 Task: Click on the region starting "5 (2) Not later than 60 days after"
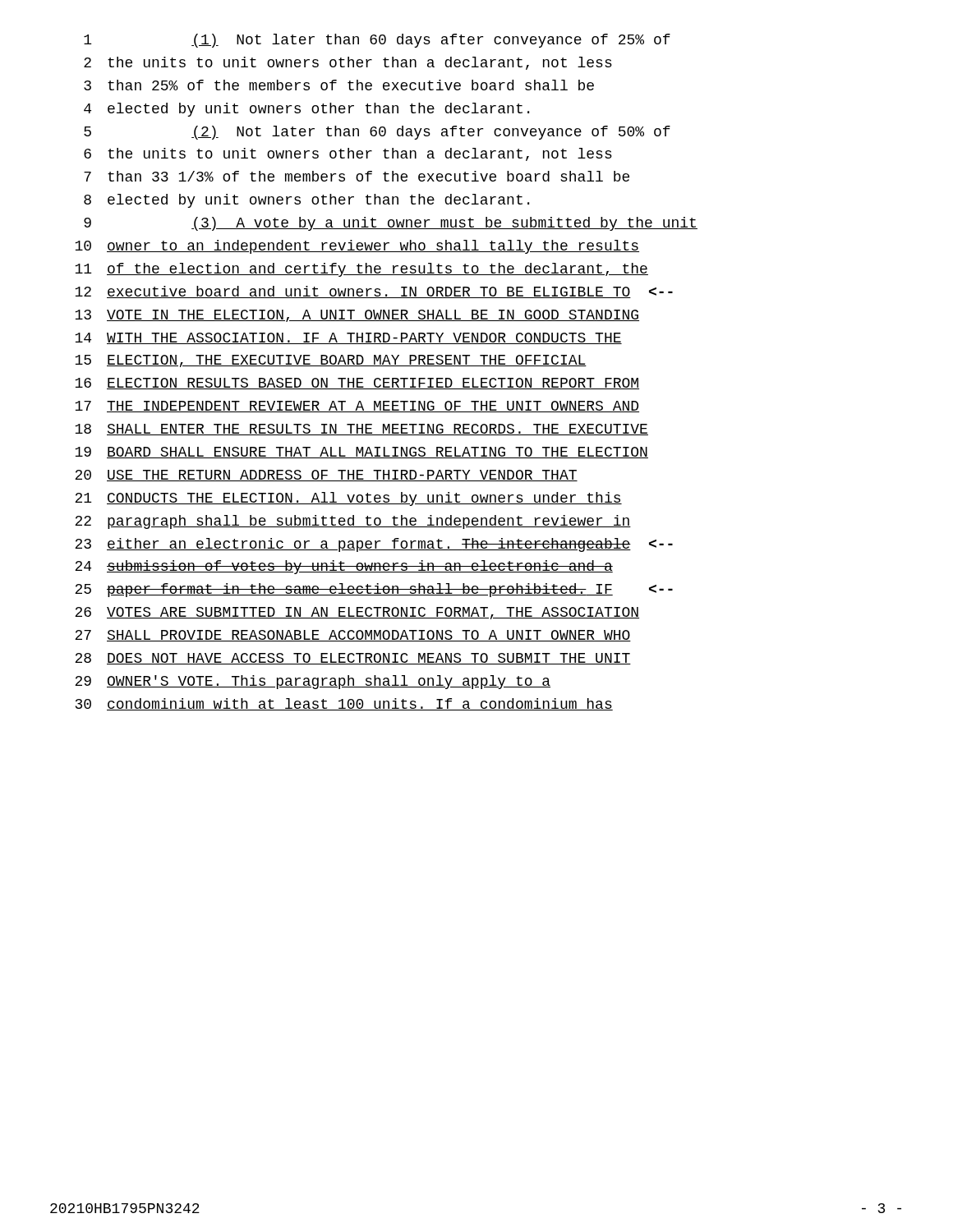point(476,133)
